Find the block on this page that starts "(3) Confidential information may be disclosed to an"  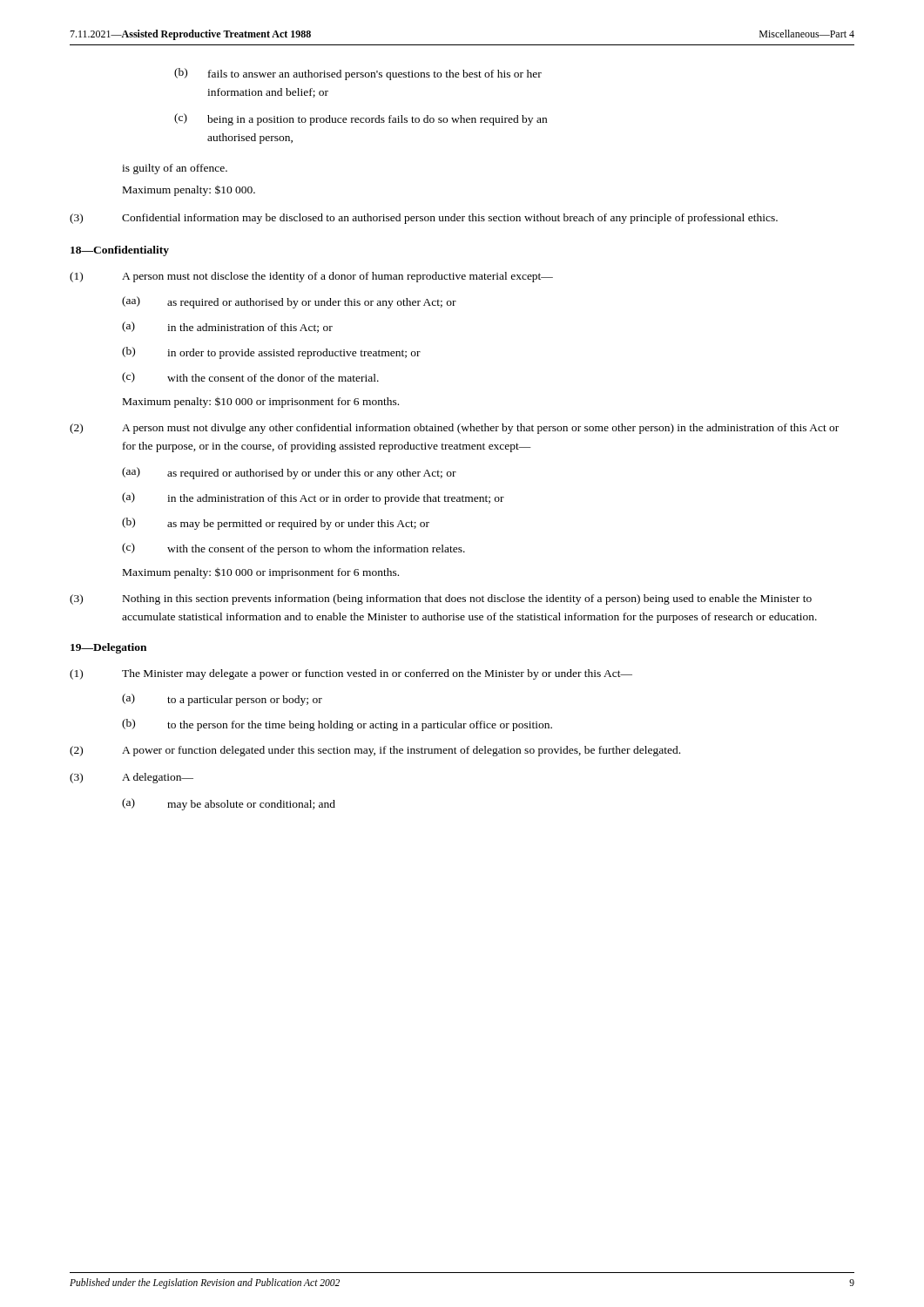click(462, 218)
